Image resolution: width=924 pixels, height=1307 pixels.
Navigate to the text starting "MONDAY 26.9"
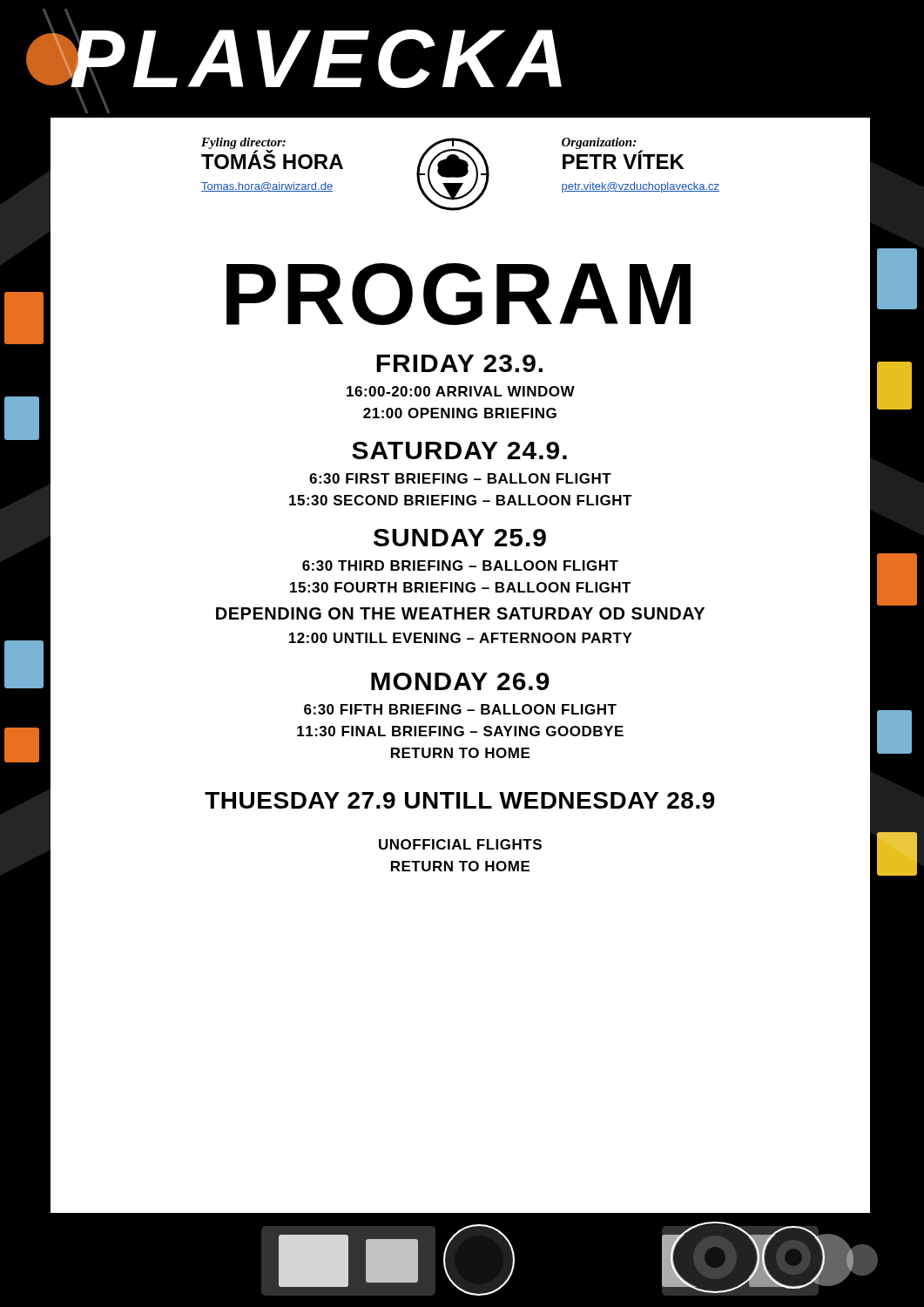point(460,681)
